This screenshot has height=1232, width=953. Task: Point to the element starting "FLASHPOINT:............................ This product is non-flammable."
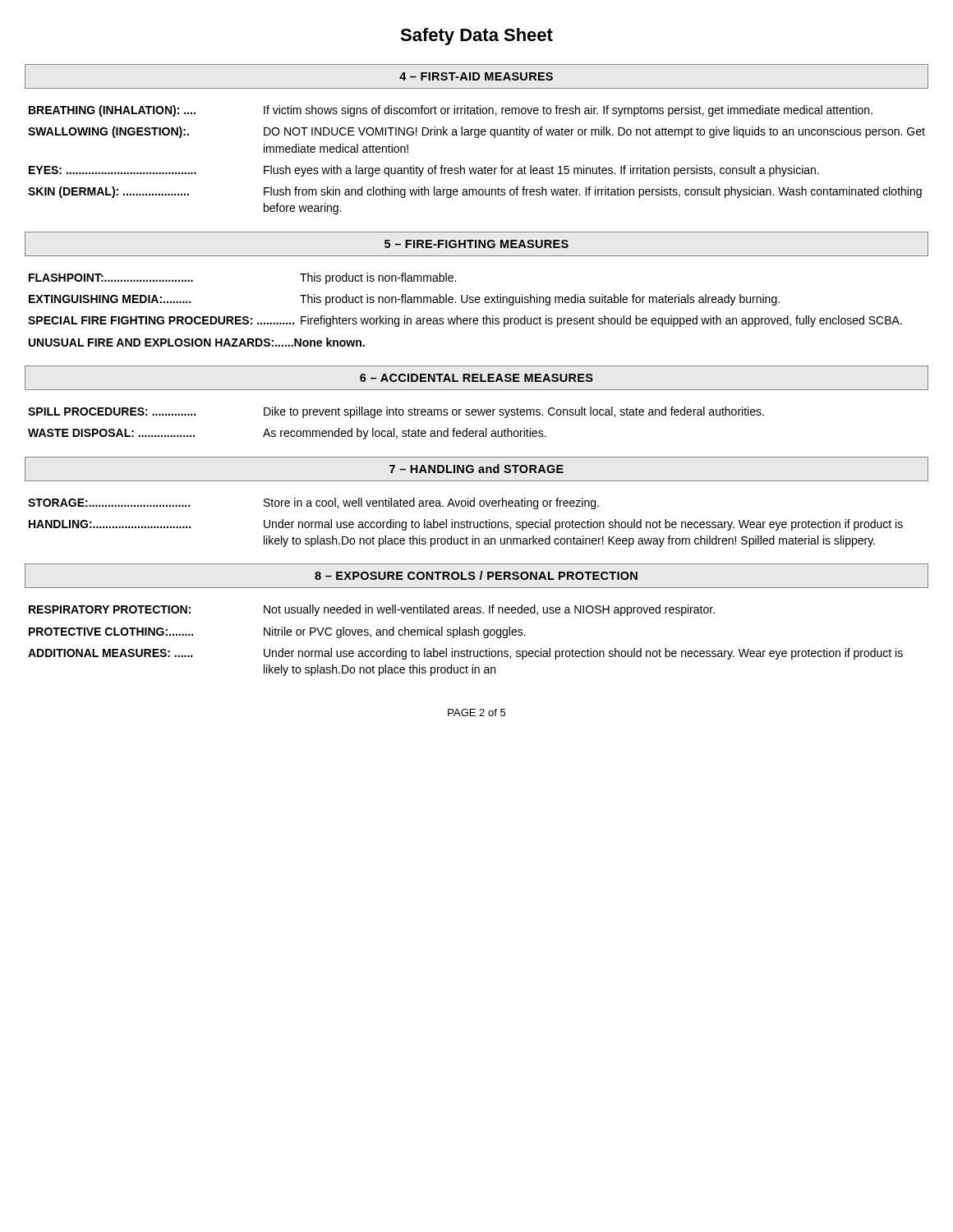click(74, 278)
